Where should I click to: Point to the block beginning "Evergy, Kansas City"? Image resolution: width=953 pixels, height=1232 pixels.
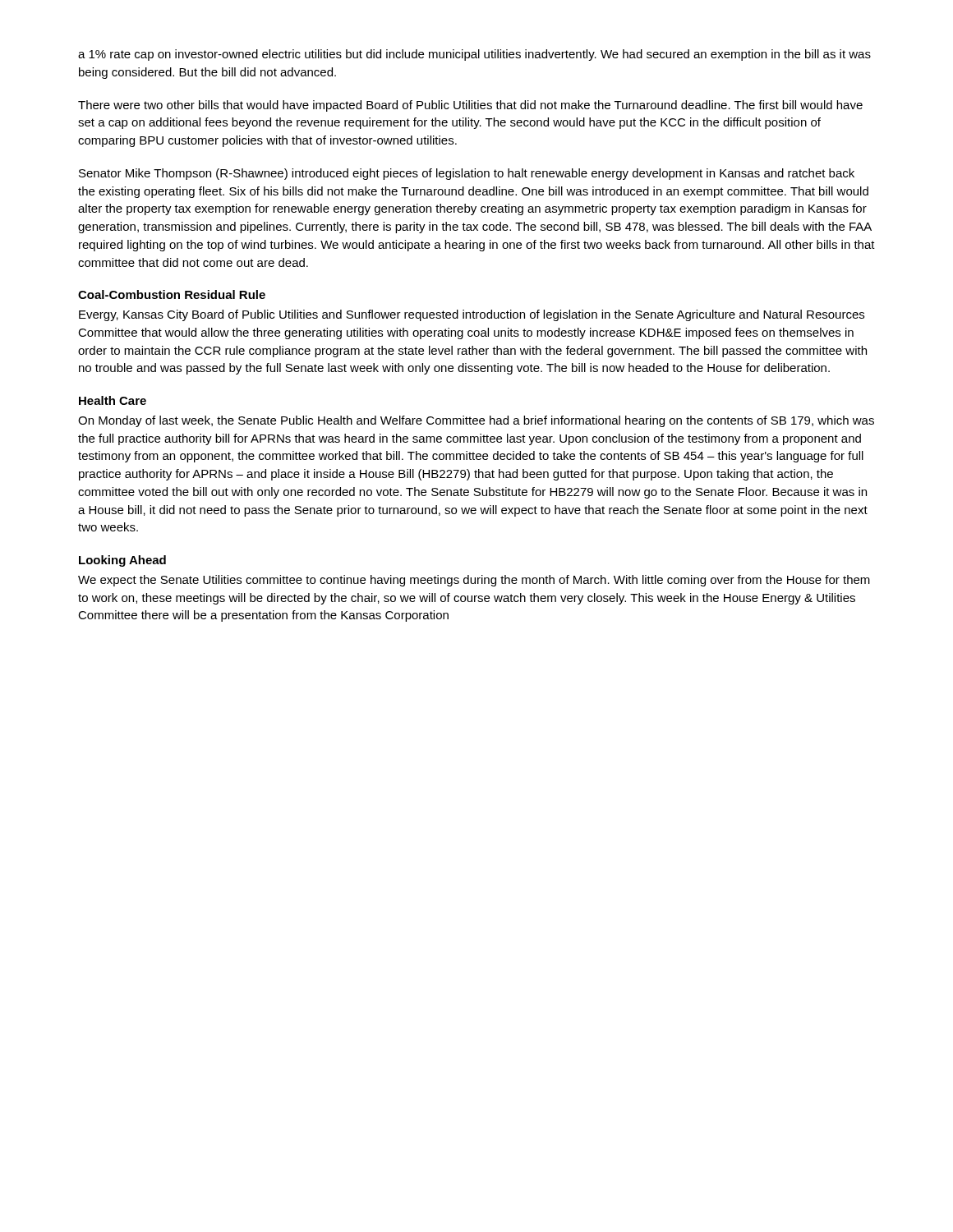click(x=476, y=341)
